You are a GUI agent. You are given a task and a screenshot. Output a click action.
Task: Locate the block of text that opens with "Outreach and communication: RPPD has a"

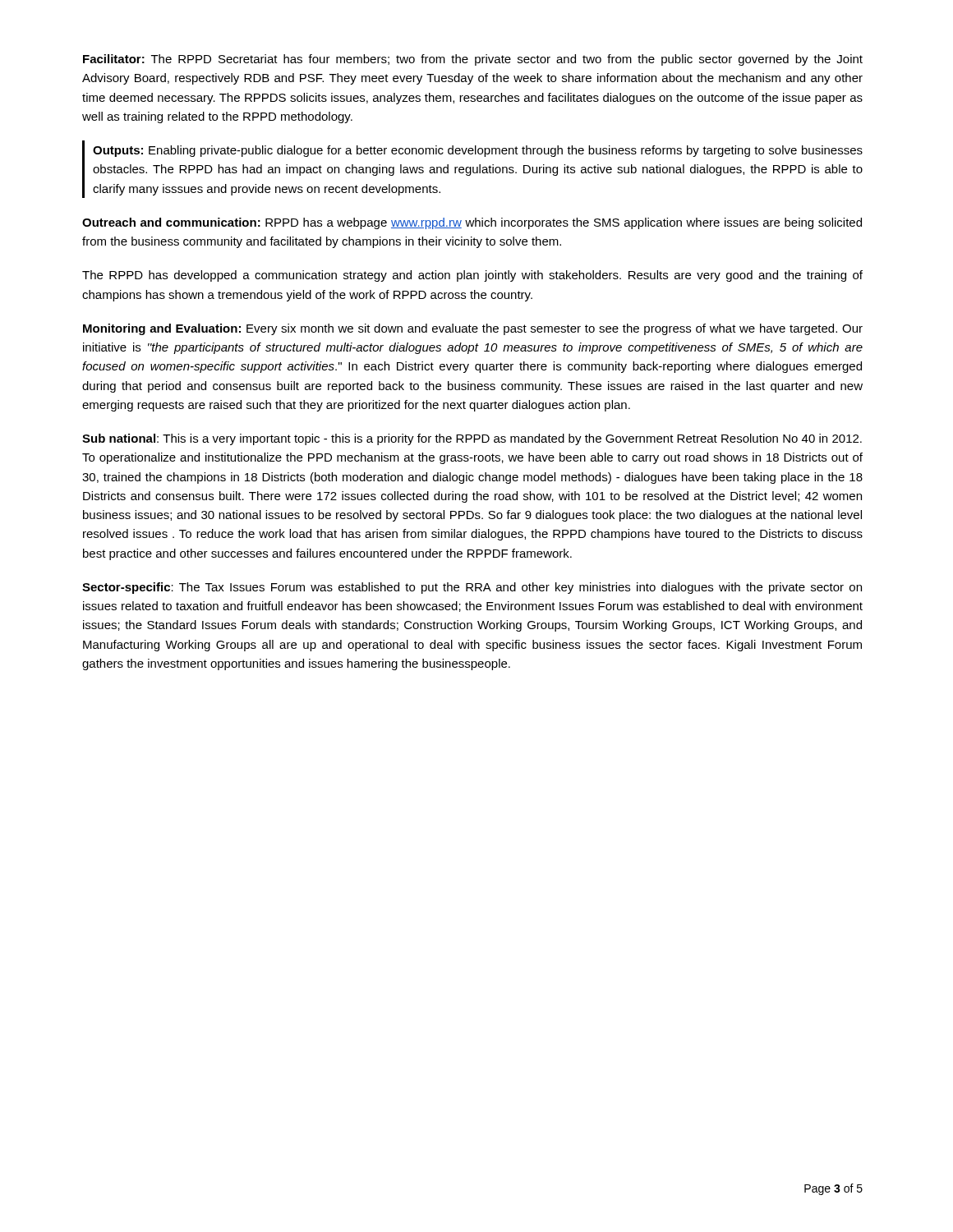(x=472, y=231)
